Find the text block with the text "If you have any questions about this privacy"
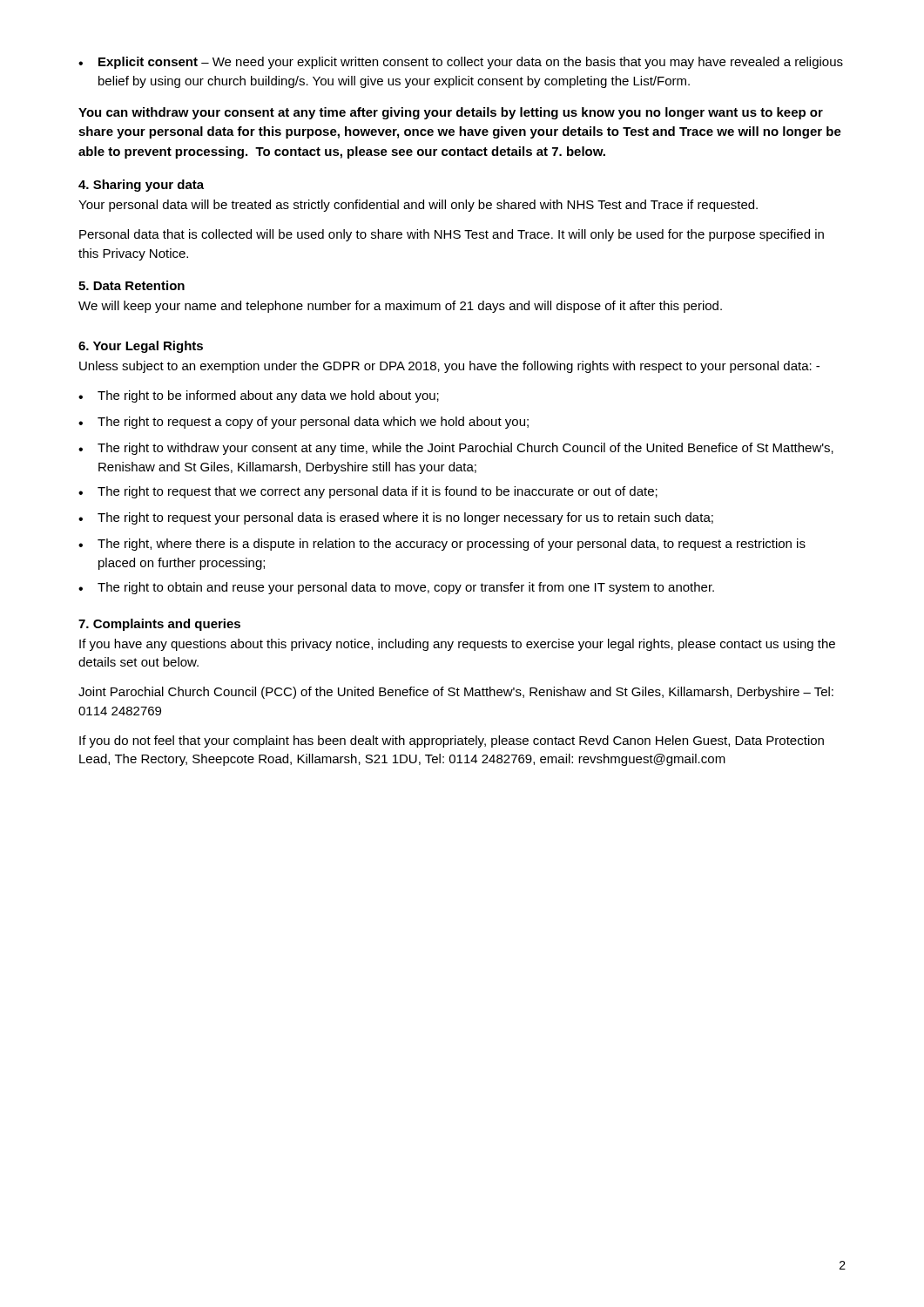 (x=462, y=653)
